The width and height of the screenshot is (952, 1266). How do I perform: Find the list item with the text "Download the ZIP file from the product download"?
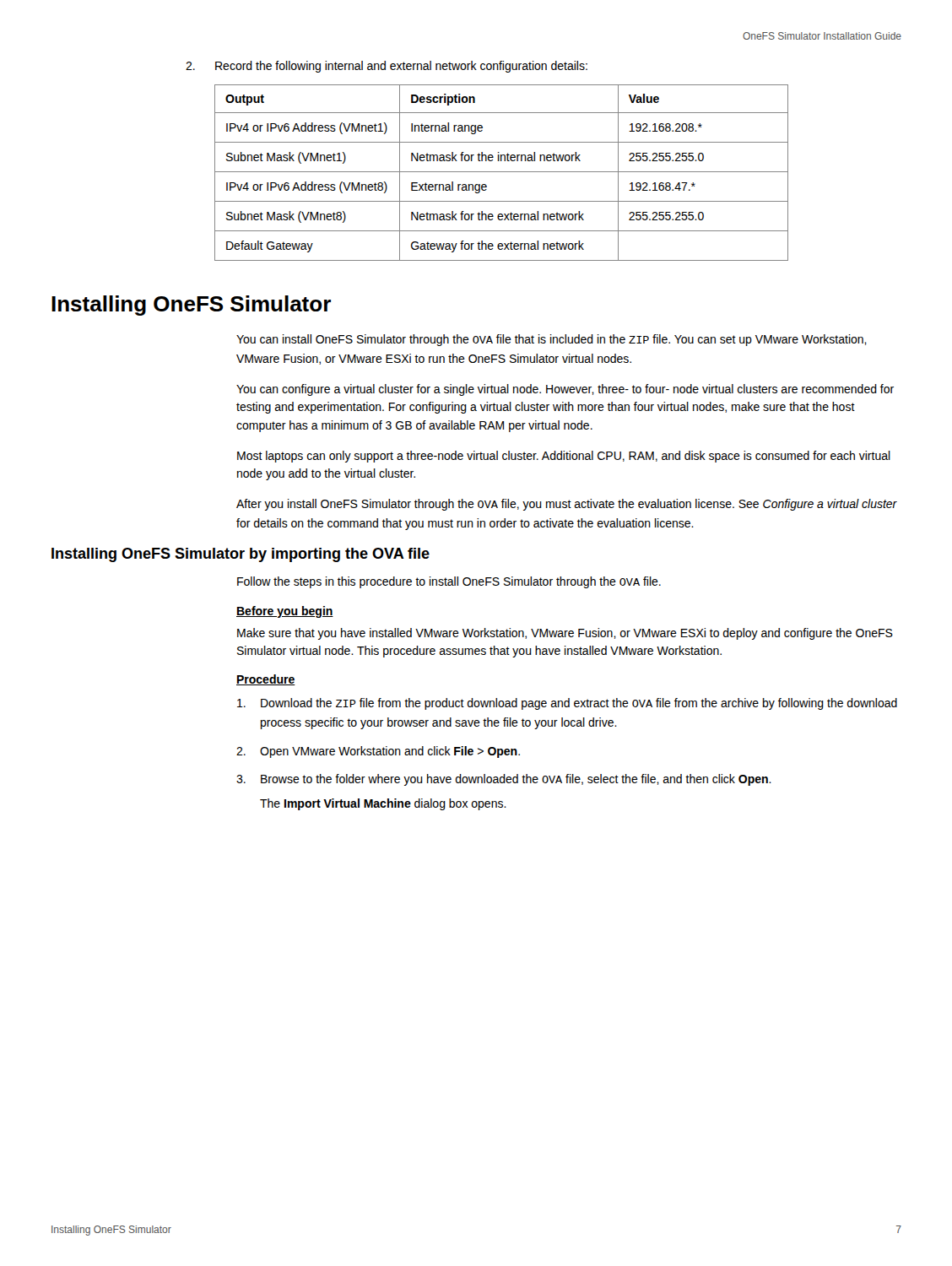(569, 713)
